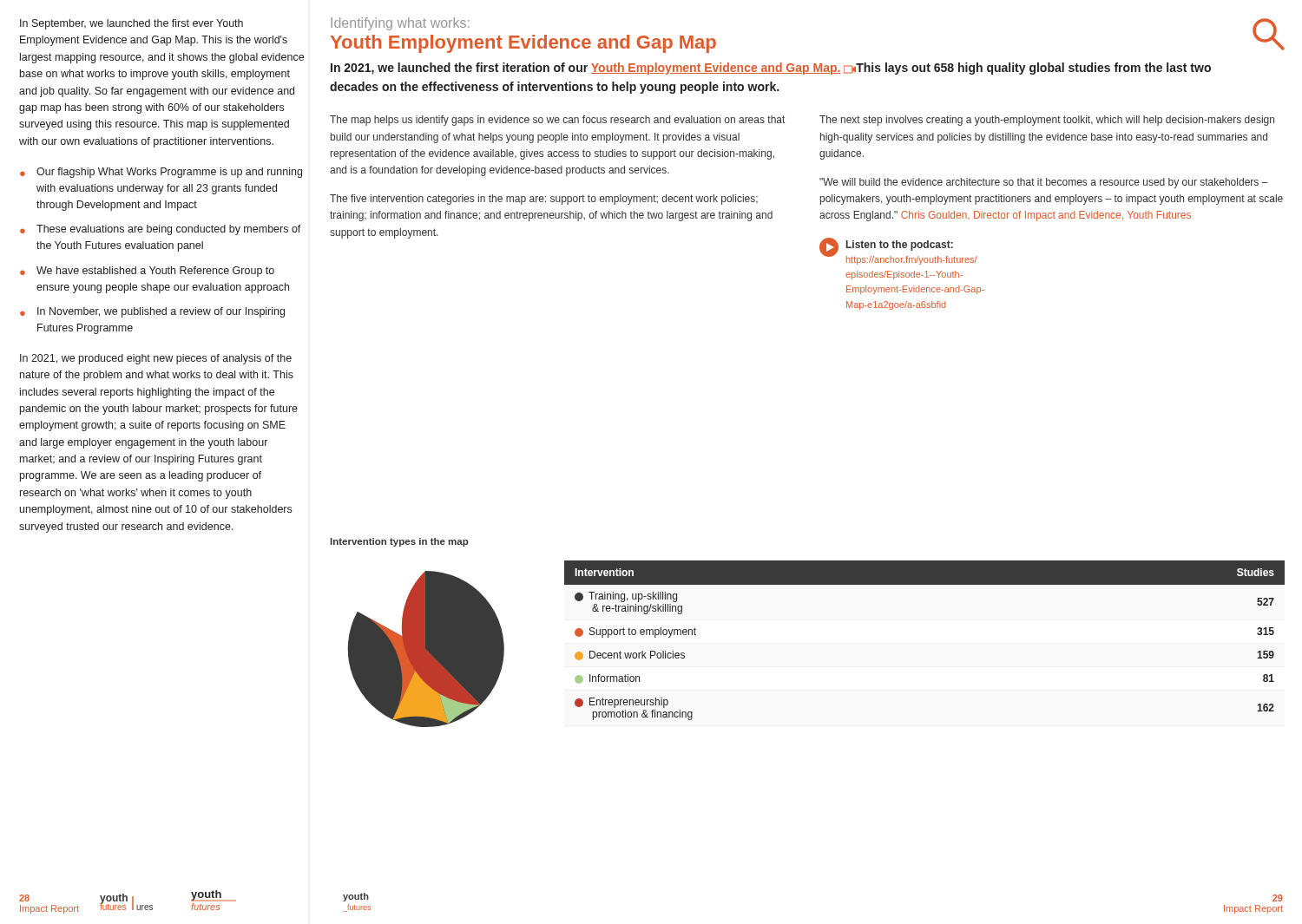
Task: Locate the block starting "The five intervention"
Action: click(551, 215)
